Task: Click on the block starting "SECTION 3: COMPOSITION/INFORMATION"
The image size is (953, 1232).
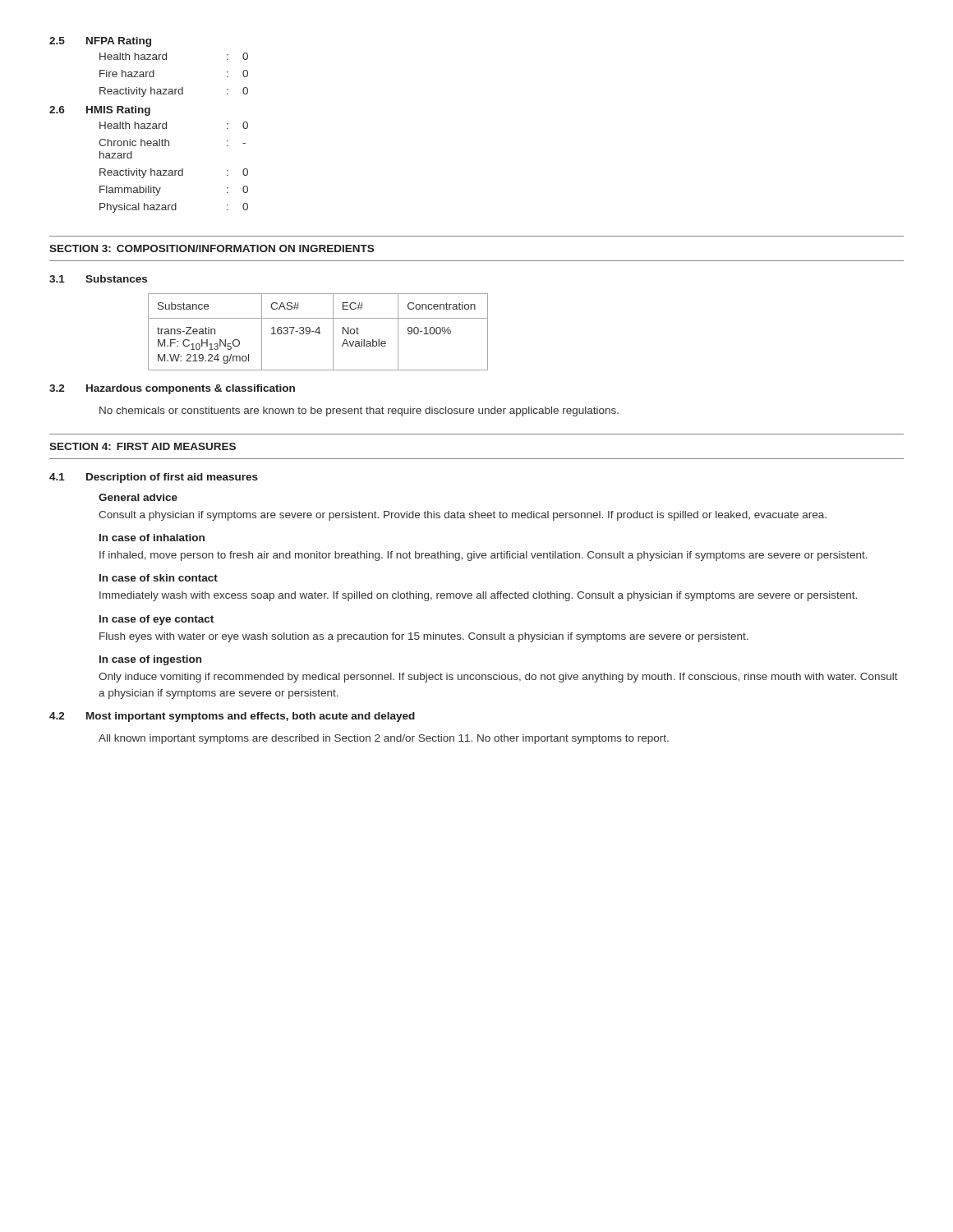Action: [x=212, y=248]
